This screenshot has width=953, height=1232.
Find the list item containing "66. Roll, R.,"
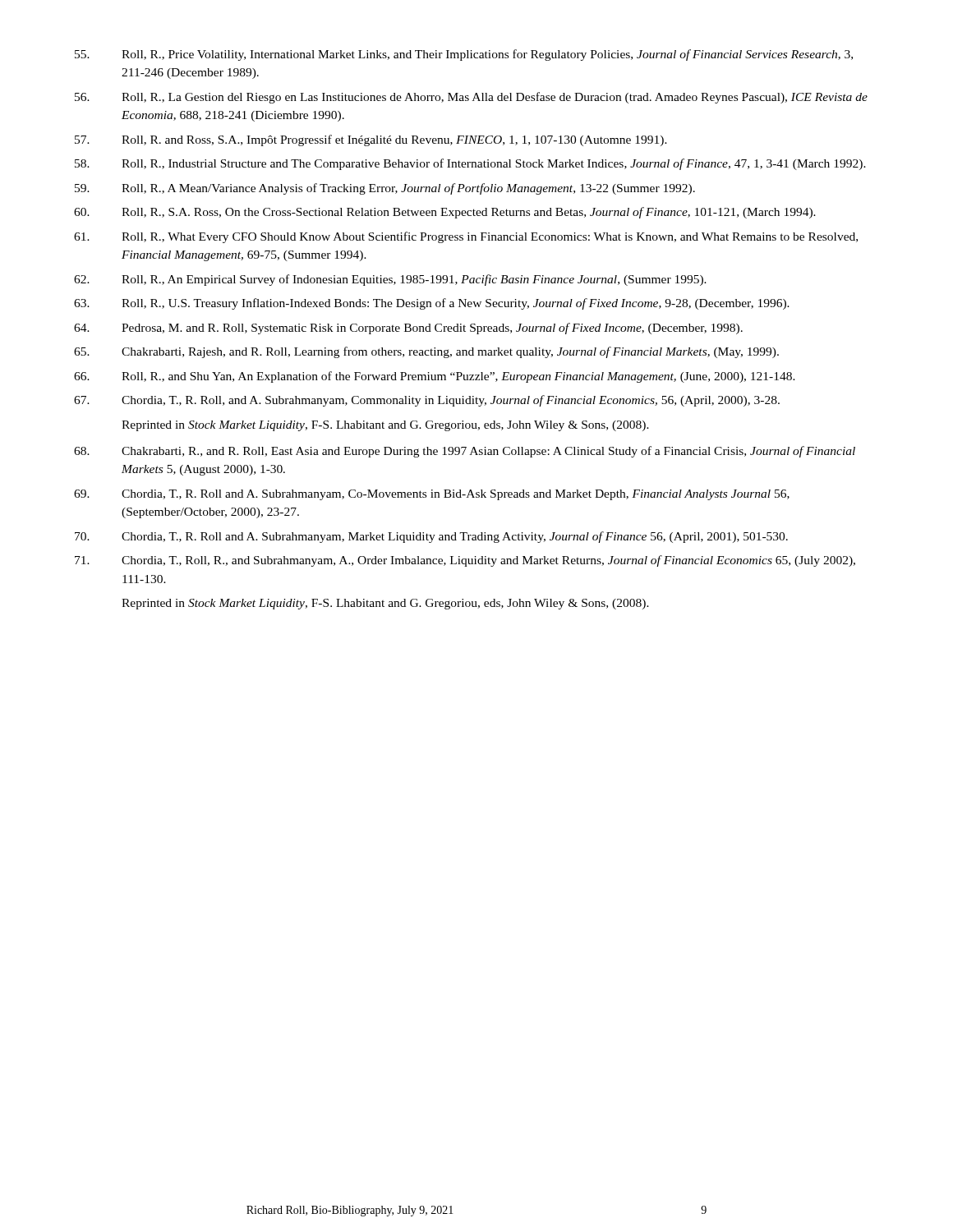click(x=476, y=376)
